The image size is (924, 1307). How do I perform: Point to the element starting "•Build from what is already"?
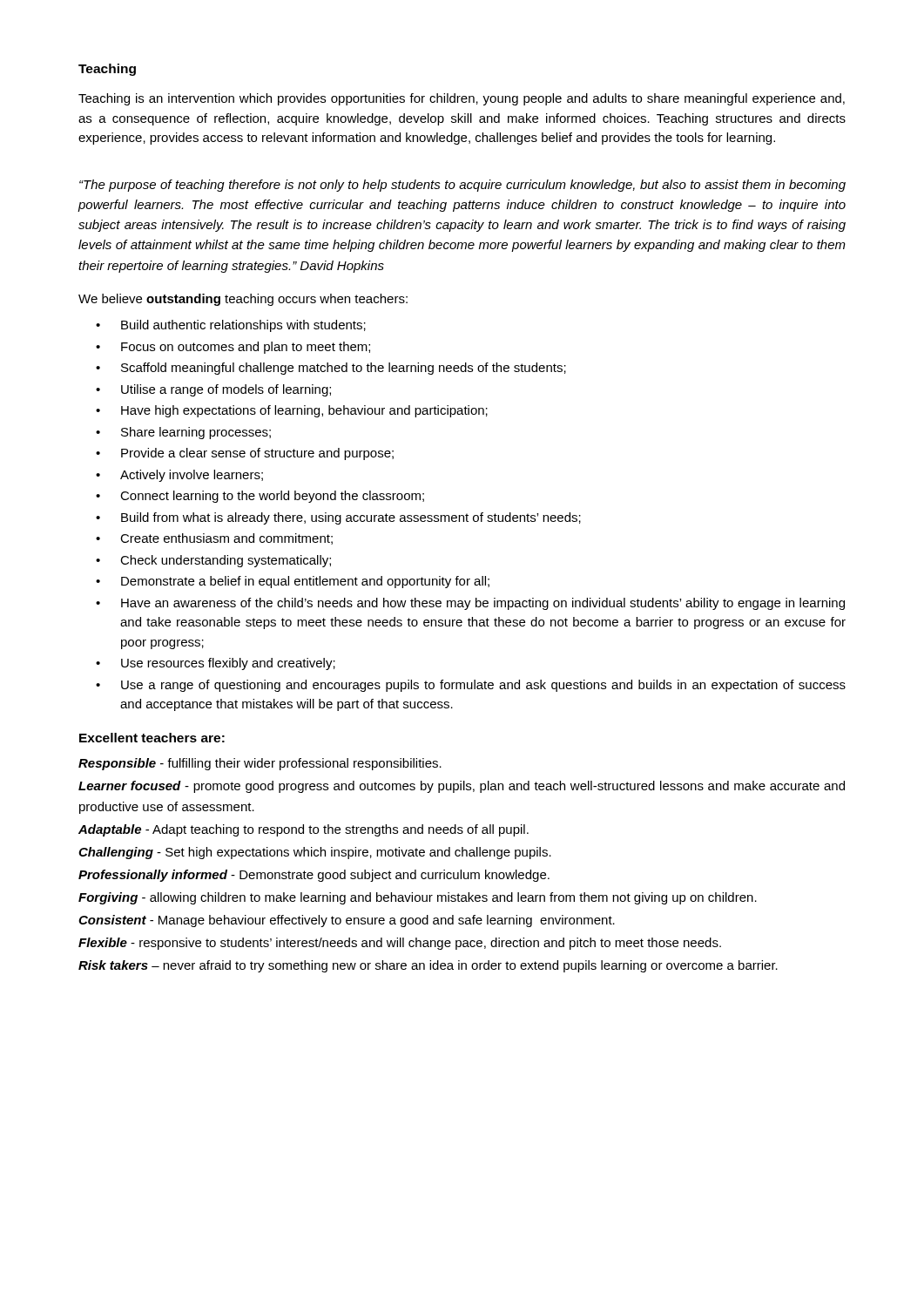471,518
